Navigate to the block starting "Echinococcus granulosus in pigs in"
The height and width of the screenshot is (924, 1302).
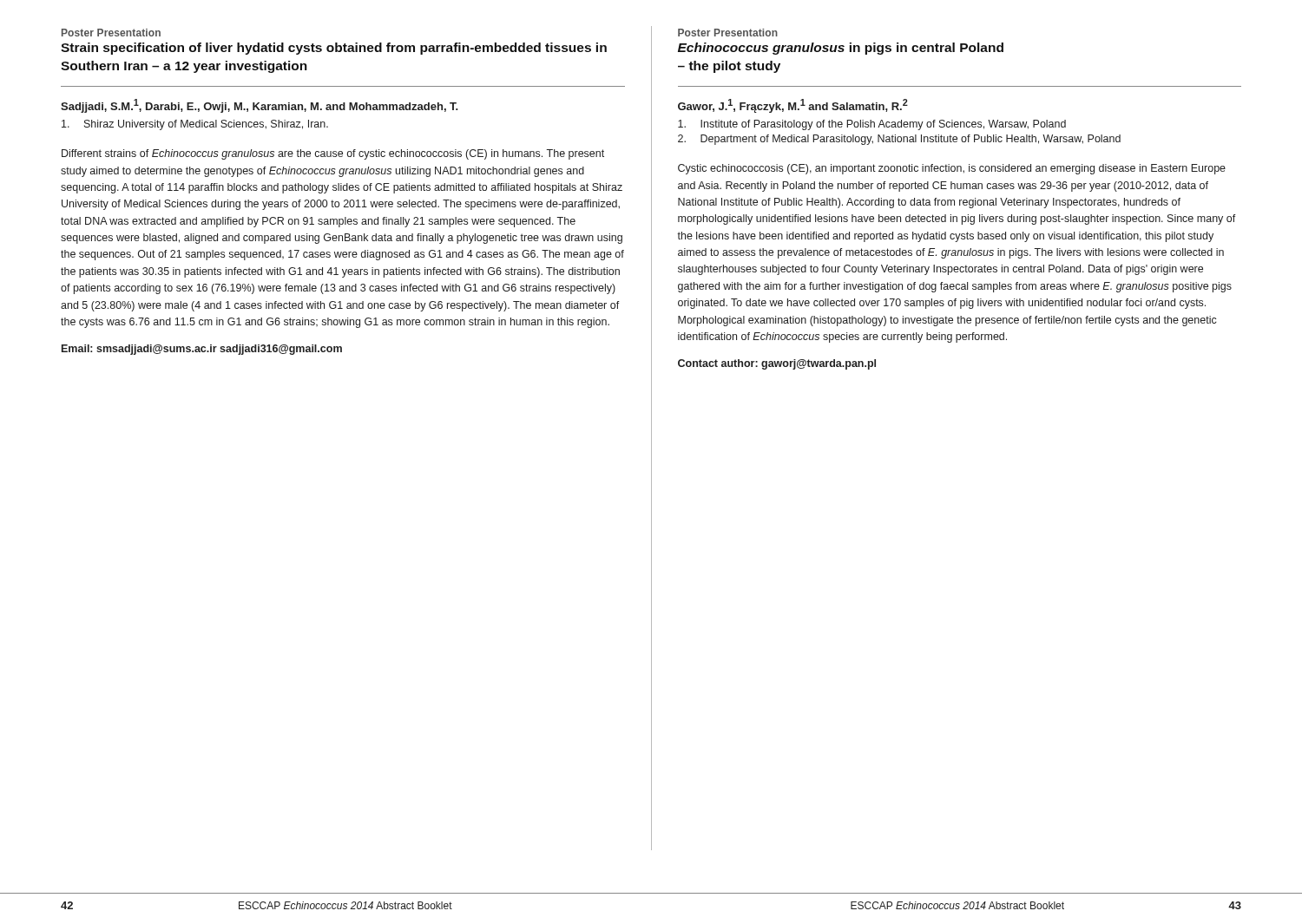point(959,57)
